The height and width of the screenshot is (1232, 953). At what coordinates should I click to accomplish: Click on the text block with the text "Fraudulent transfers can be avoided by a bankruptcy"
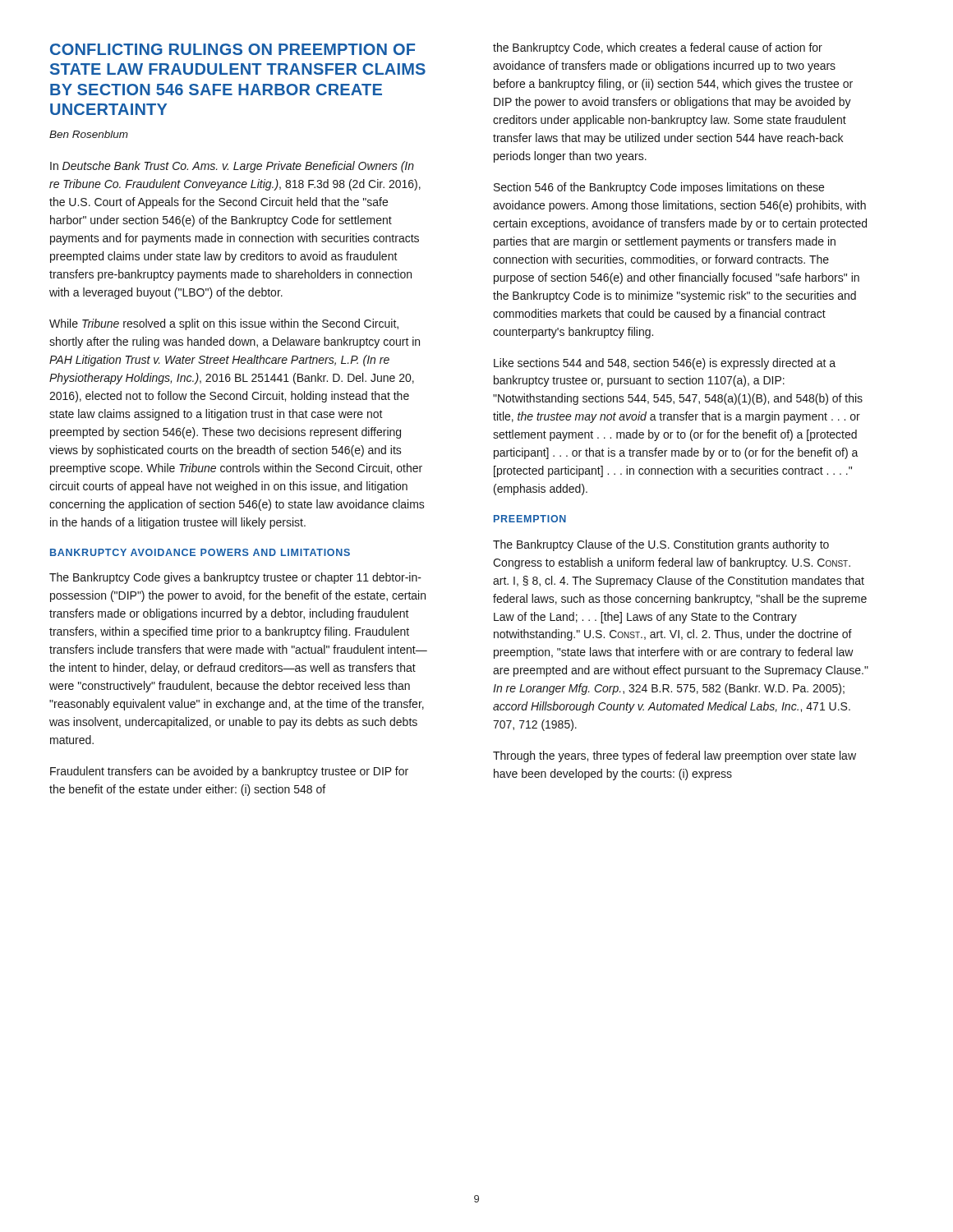(x=229, y=780)
